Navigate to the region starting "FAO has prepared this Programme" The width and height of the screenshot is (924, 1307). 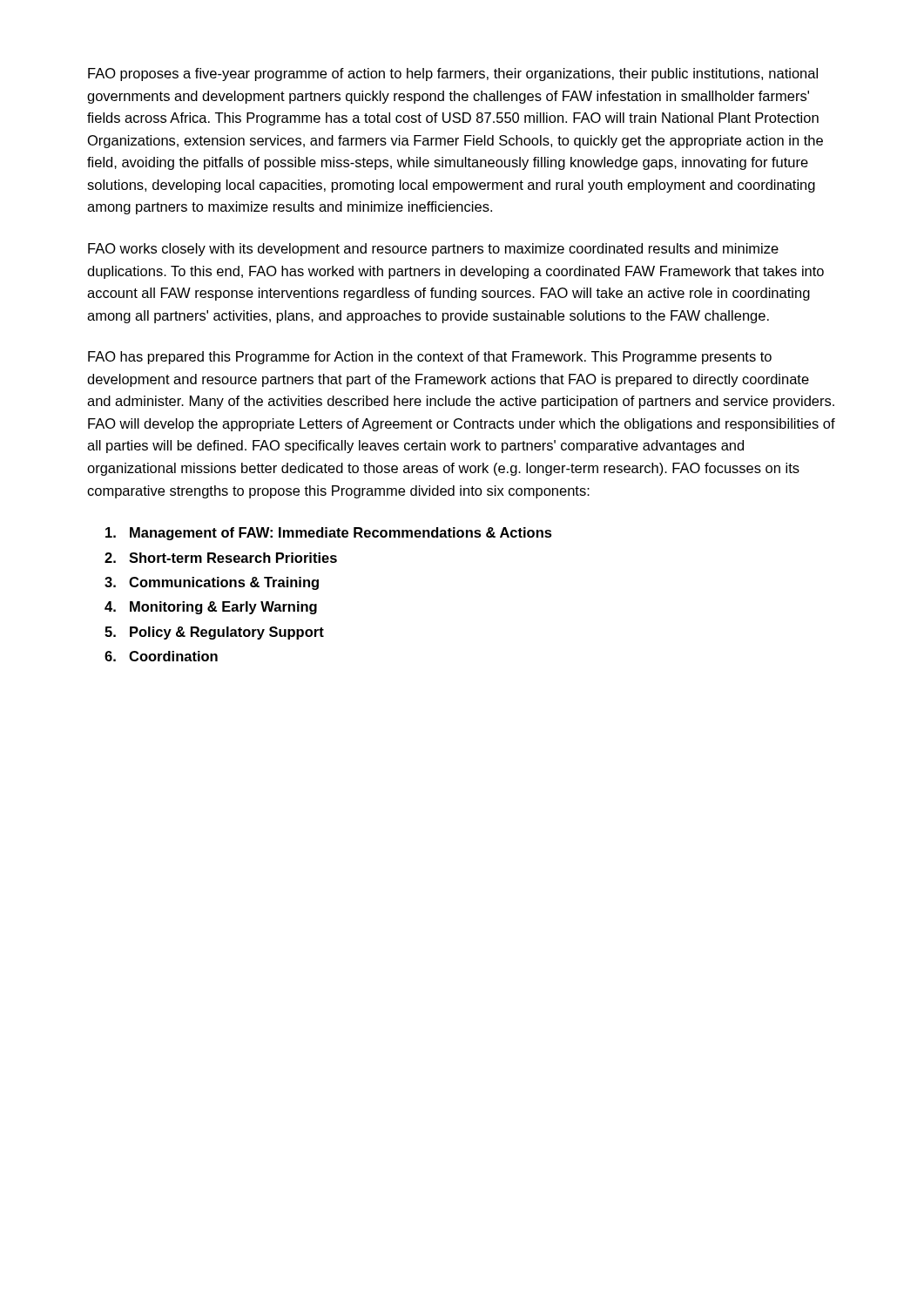click(x=461, y=423)
